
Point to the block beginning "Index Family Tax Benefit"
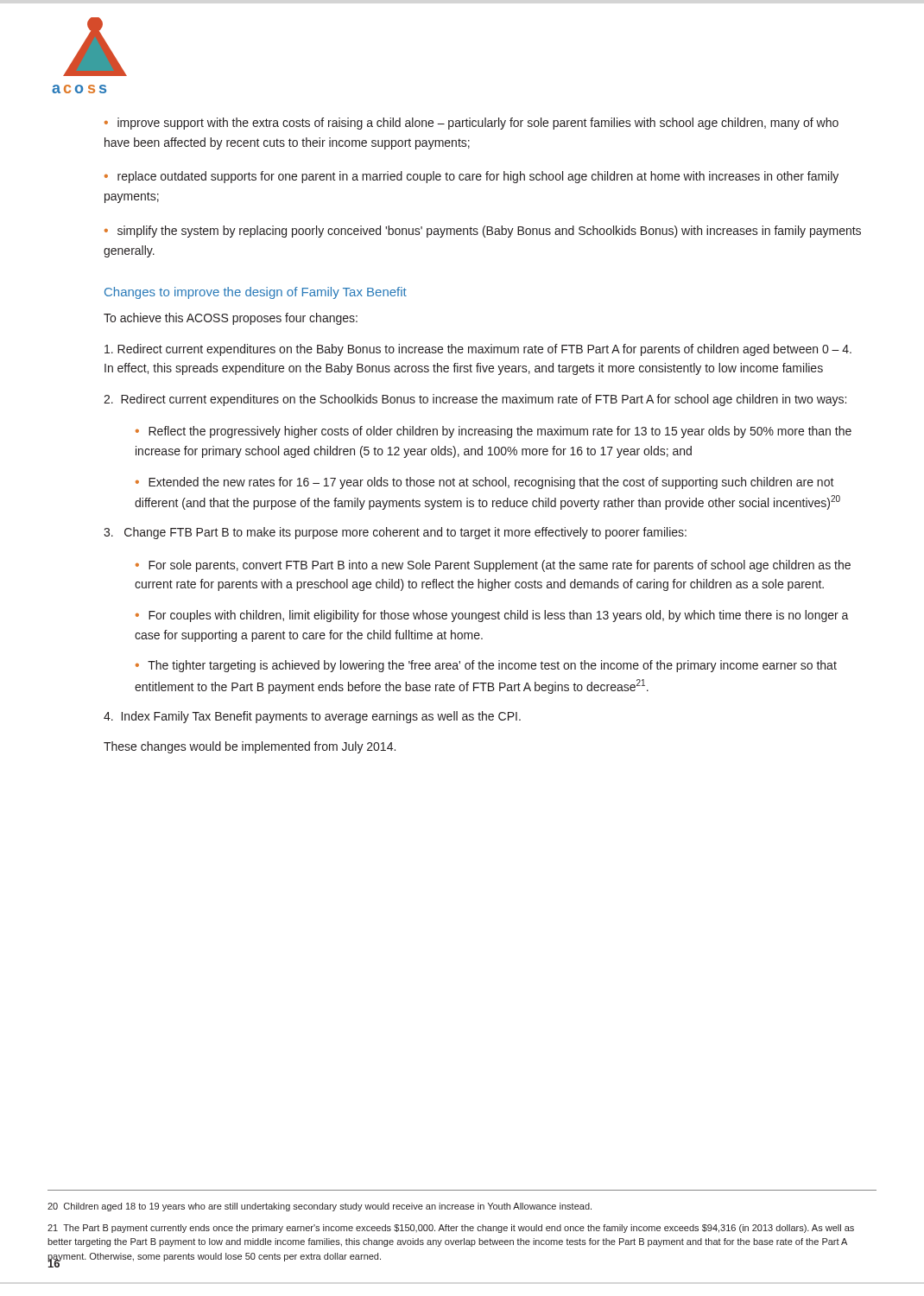[x=312, y=716]
